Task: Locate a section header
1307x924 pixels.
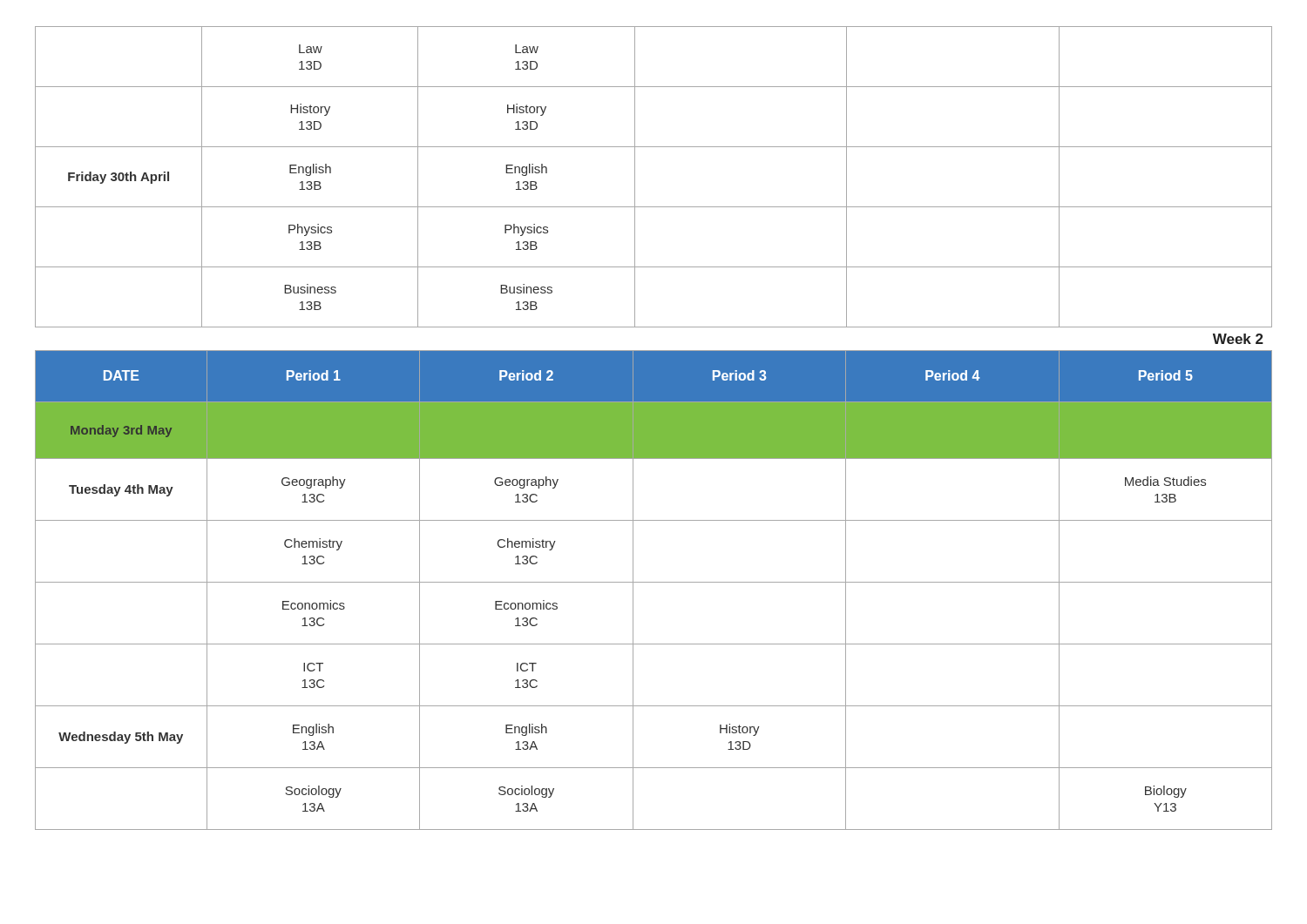Action: (1242, 339)
